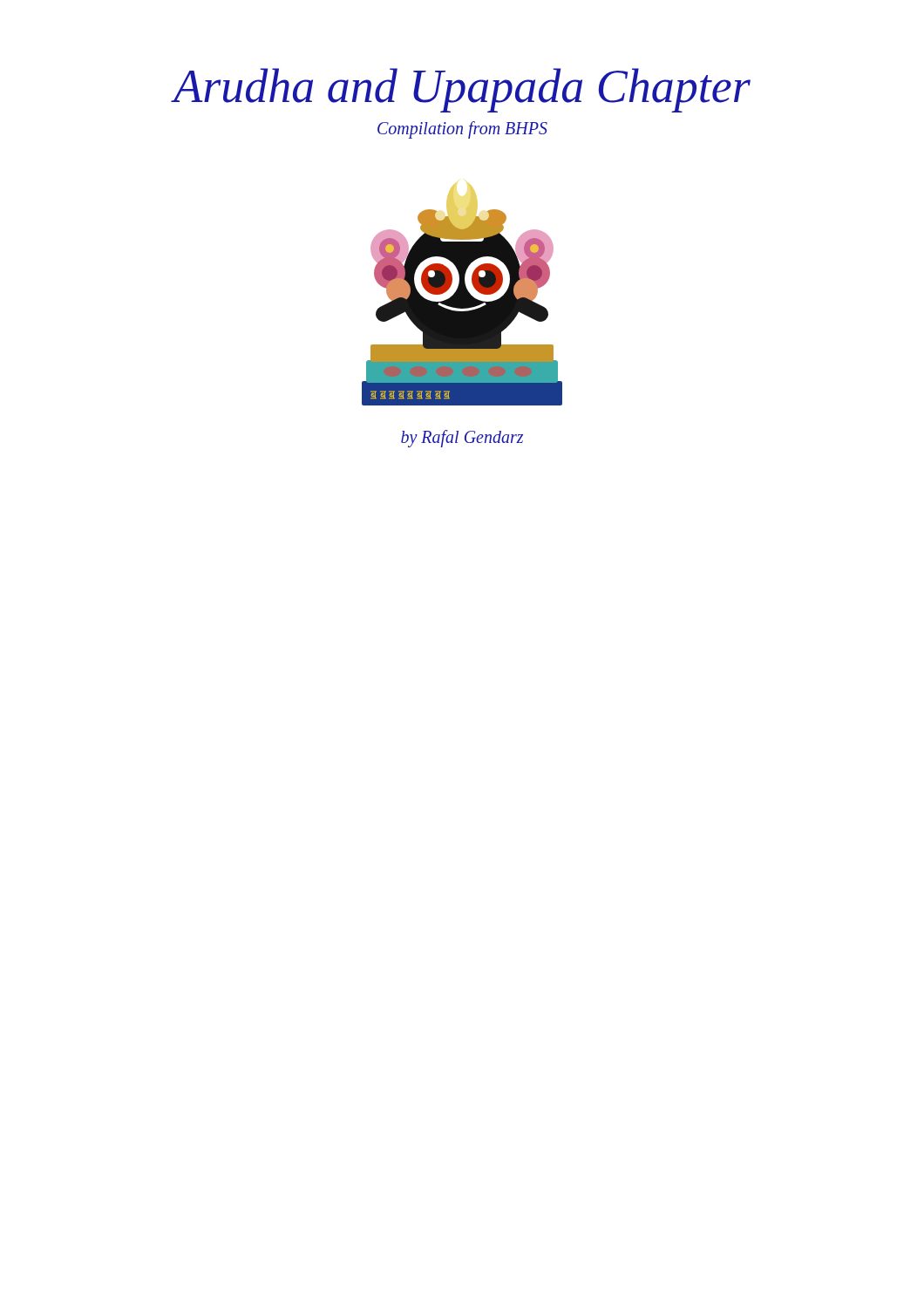924x1308 pixels.
Task: Select the illustration
Action: click(x=462, y=281)
